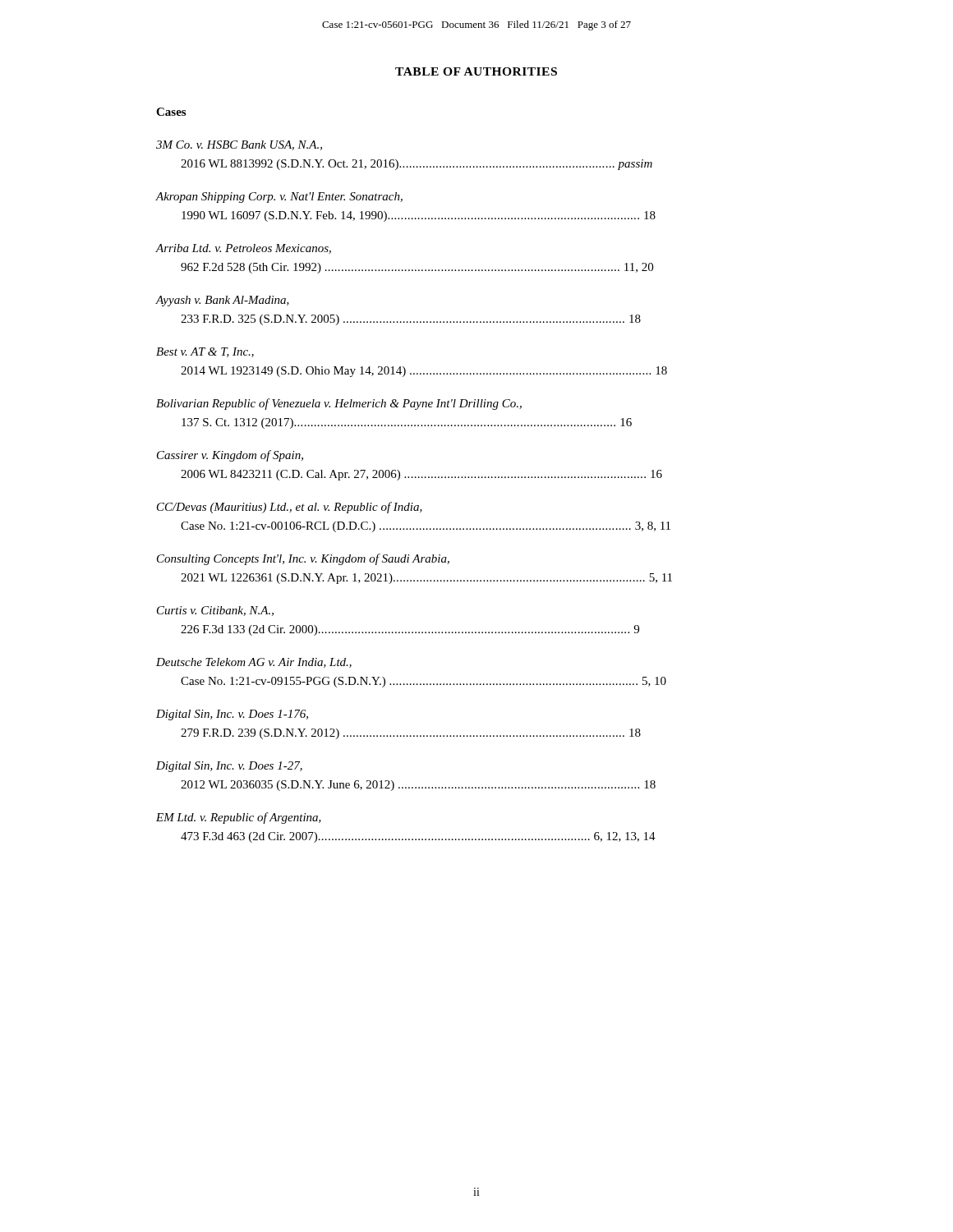This screenshot has height=1232, width=953.
Task: Find the list item containing "CC/Devas (Mauritius) Ltd., et al. v. Republic of"
Action: pyautogui.click(x=290, y=508)
